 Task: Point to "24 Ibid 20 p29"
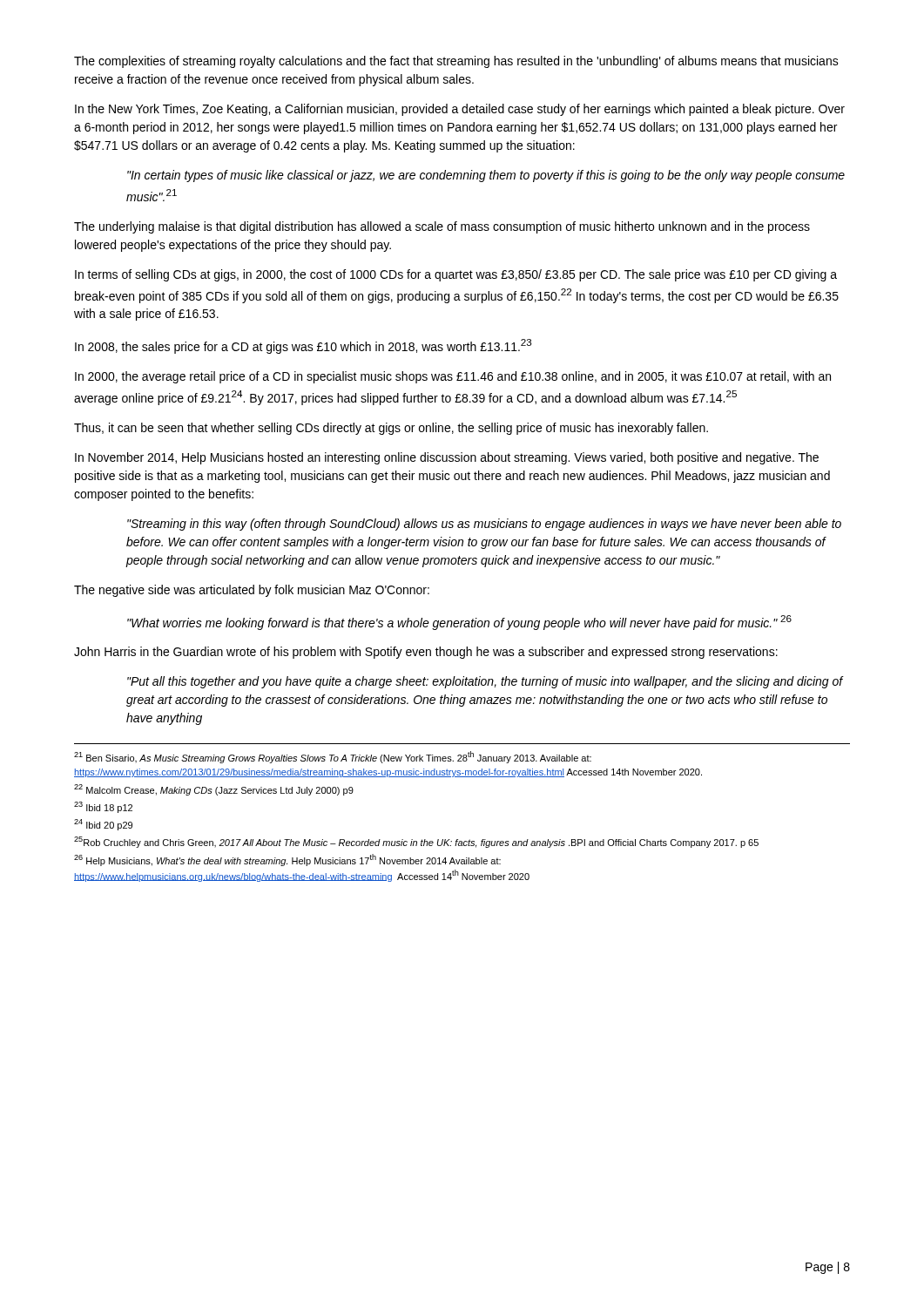point(103,825)
